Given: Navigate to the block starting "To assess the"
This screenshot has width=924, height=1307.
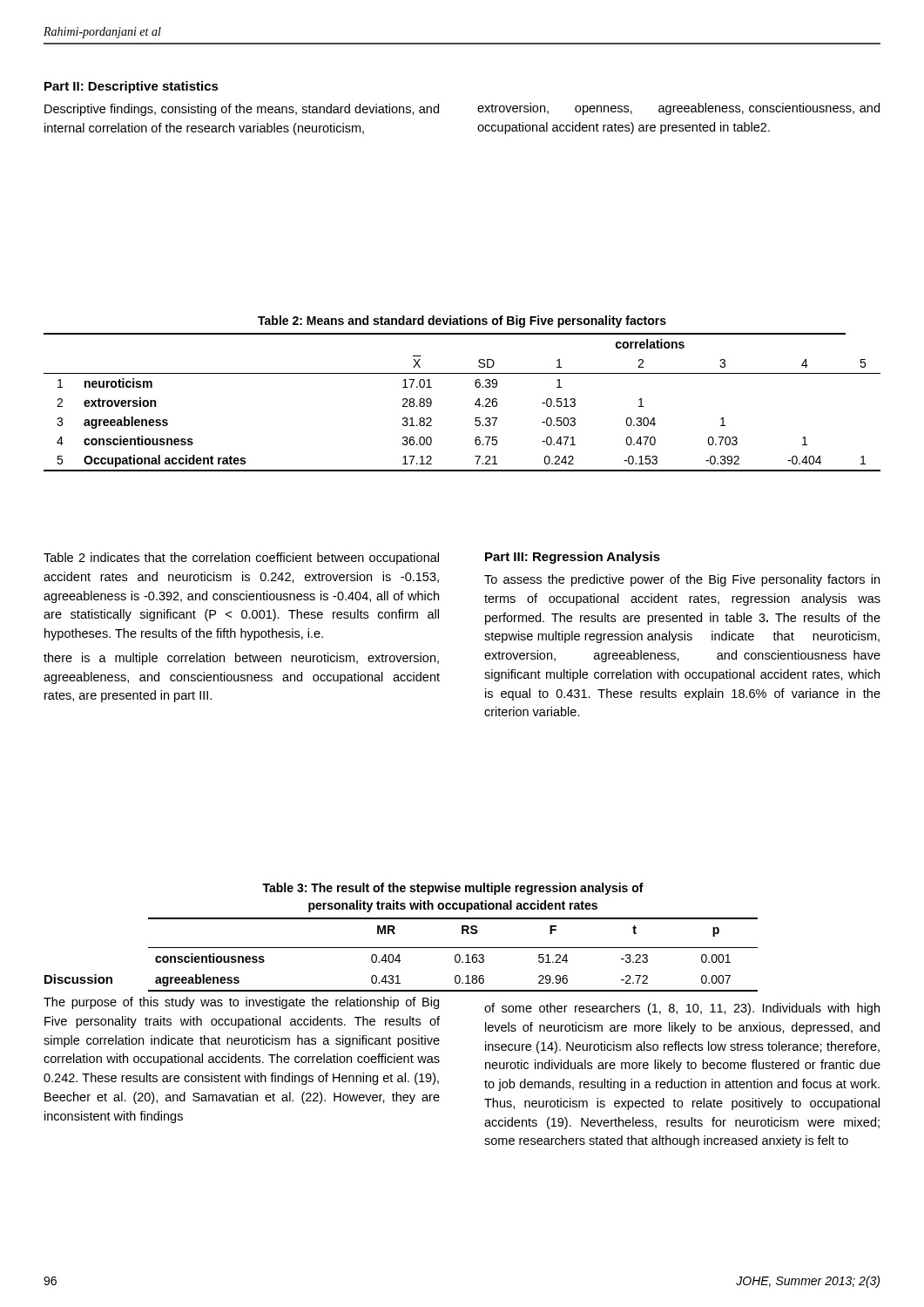Looking at the screenshot, I should (x=682, y=646).
